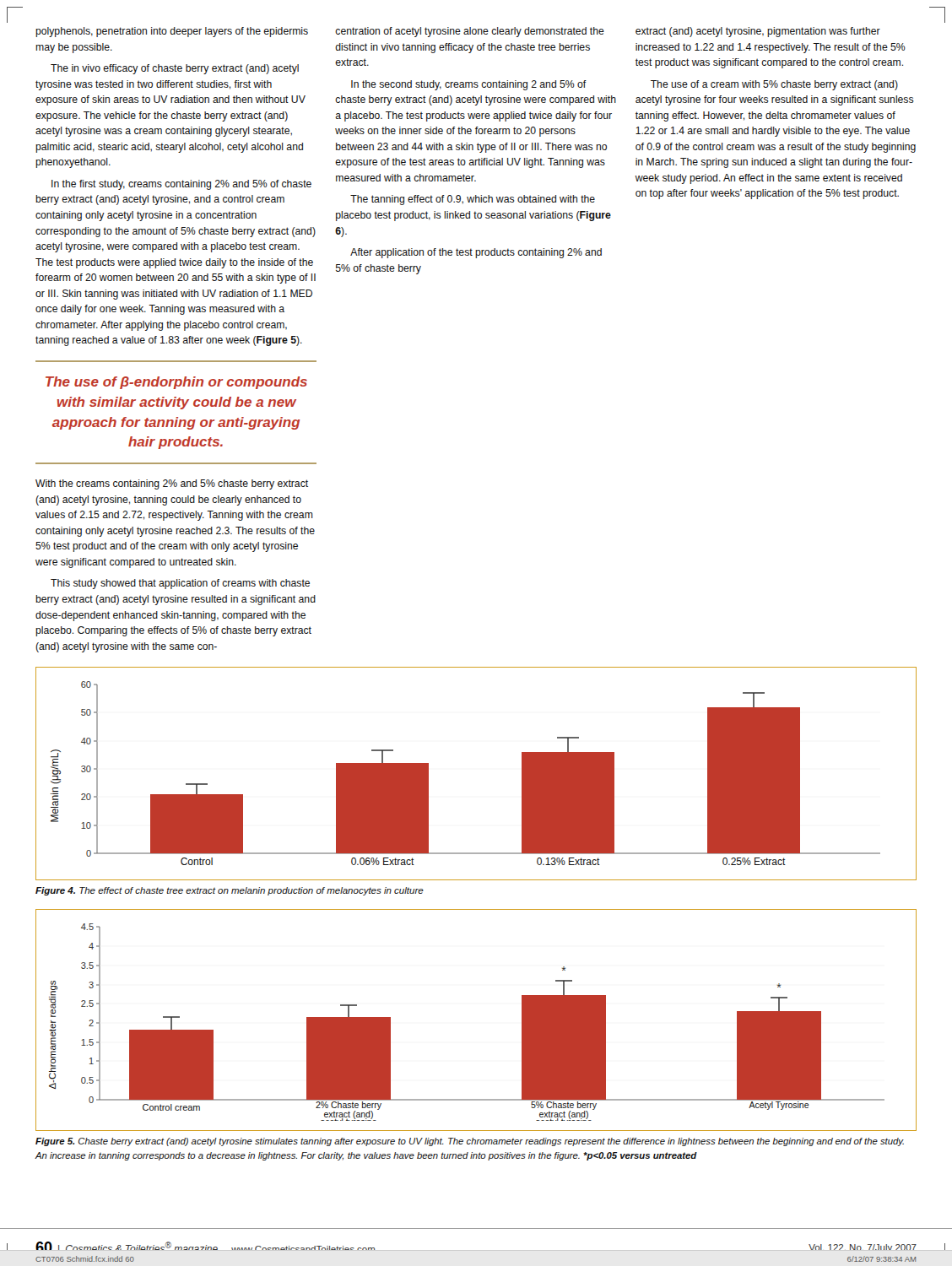Select the passage starting "extract (and) acetyl tyrosine, pigmentation was further"
The width and height of the screenshot is (952, 1266).
pyautogui.click(x=776, y=113)
